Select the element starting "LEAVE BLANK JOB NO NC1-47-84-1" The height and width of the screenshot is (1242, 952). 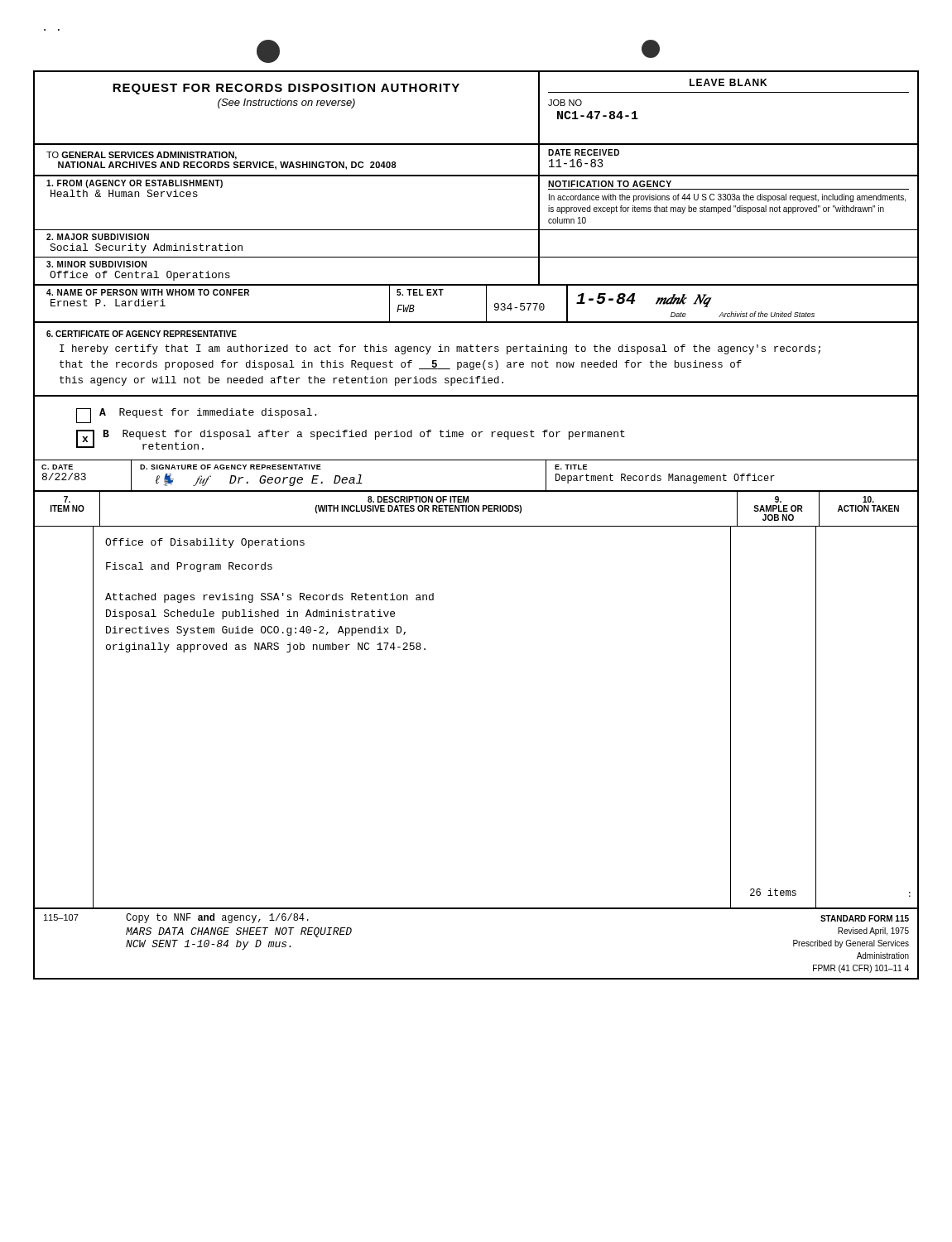point(728,82)
